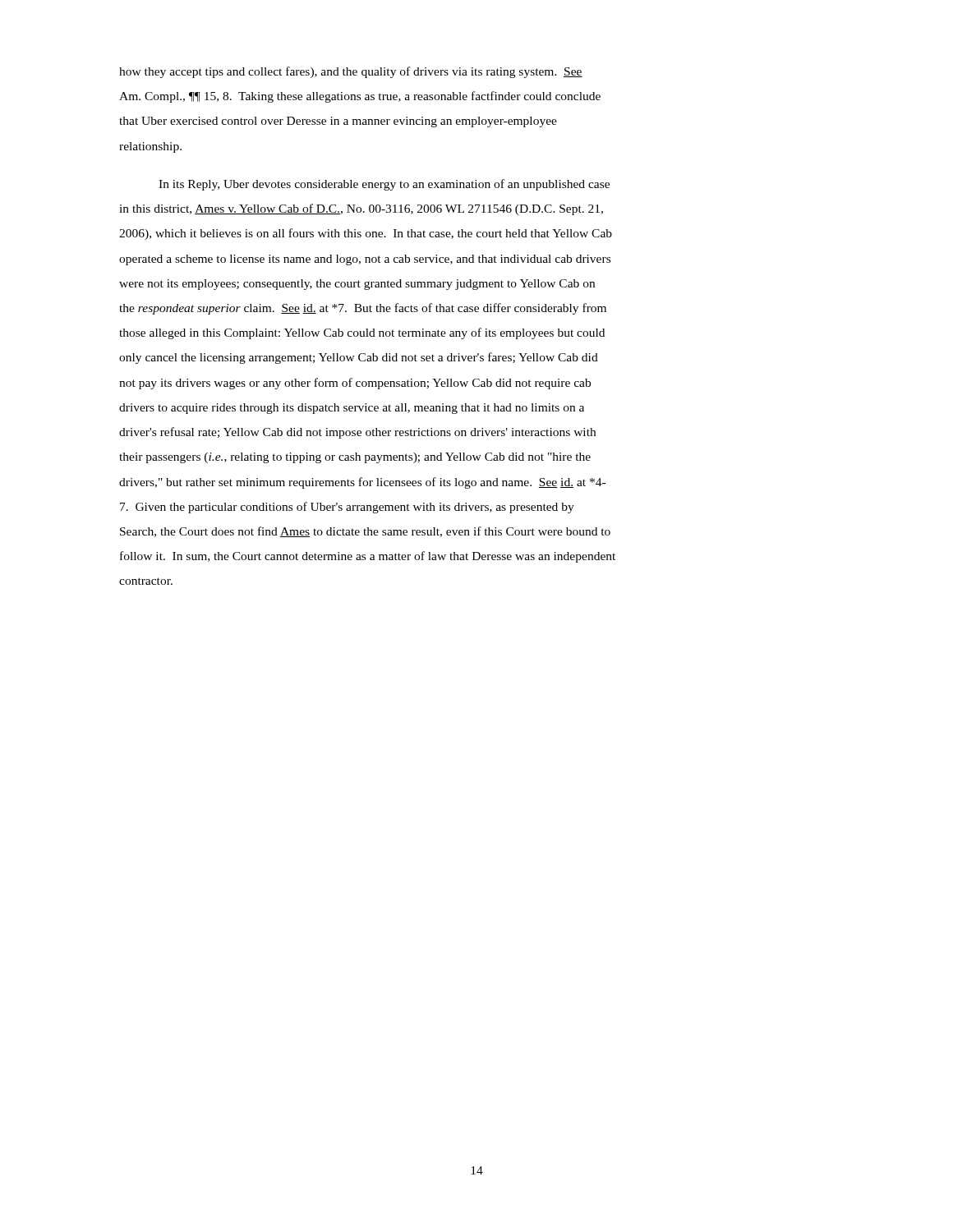Screen dimensions: 1232x953
Task: Click on the text block that reads "Search, the Court"
Action: coord(365,531)
